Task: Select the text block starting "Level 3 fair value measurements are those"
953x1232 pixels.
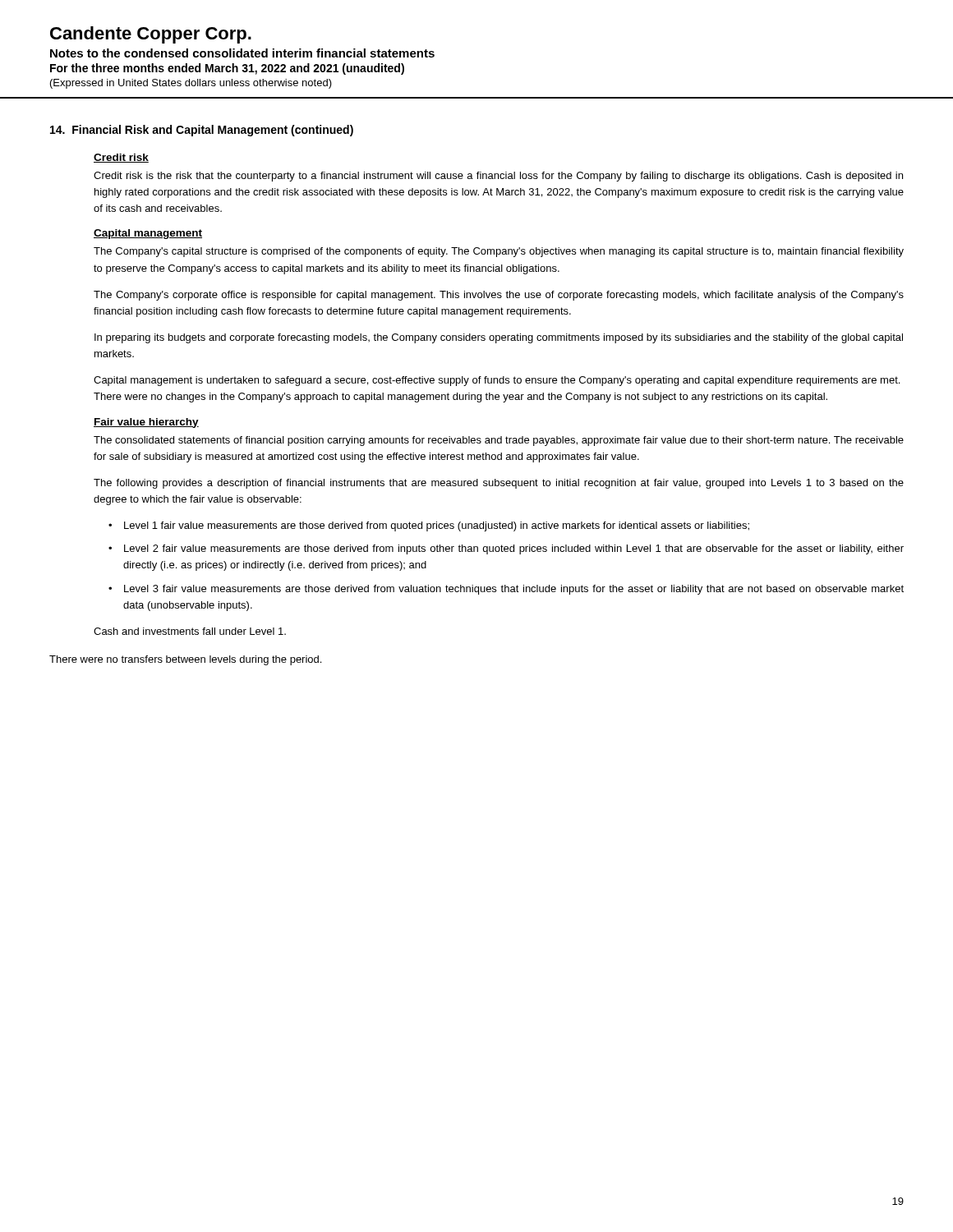Action: click(x=513, y=596)
